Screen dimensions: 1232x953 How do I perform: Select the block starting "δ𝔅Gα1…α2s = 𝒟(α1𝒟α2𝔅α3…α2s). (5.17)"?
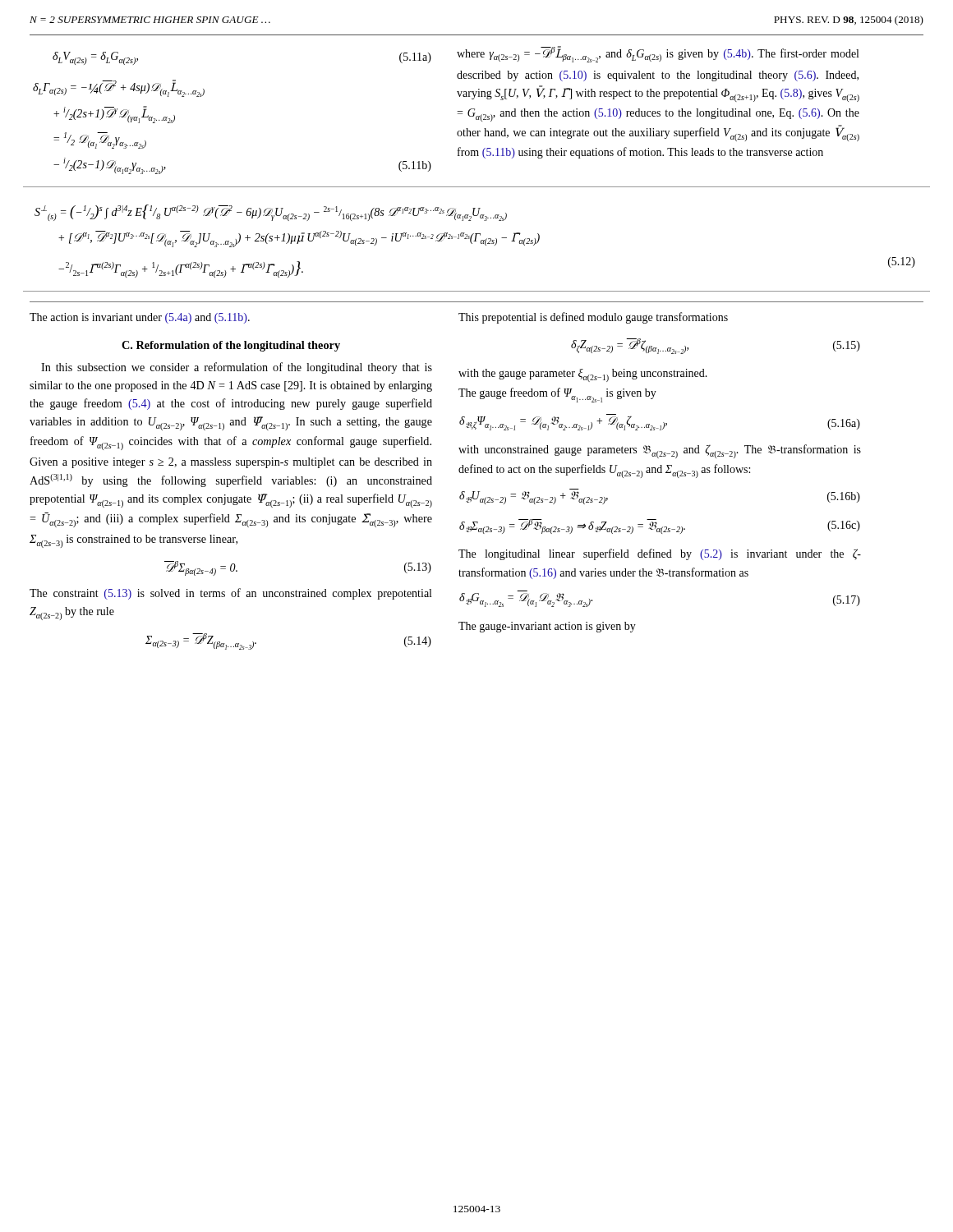pyautogui.click(x=529, y=600)
